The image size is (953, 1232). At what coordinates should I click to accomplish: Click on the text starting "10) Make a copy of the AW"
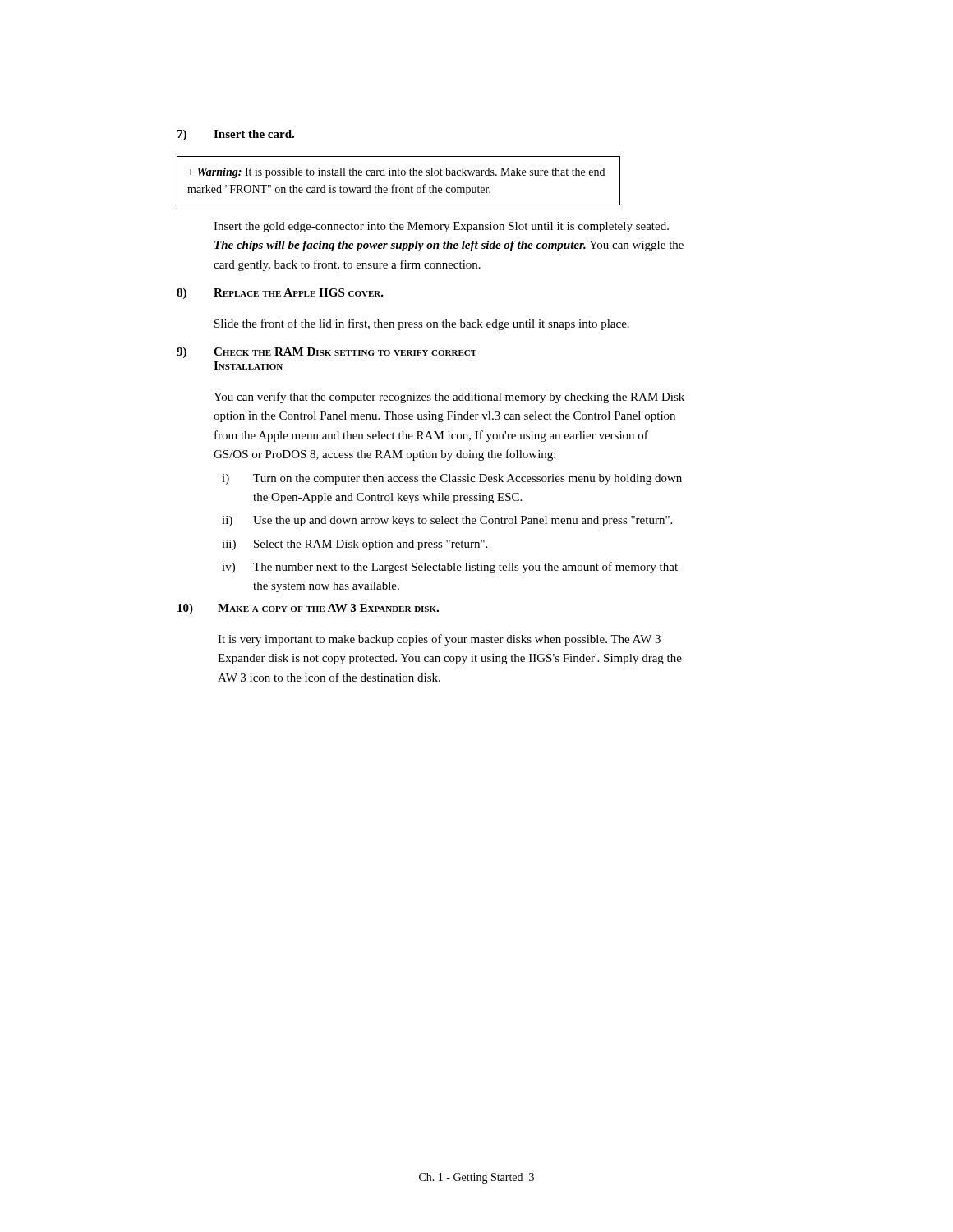coord(431,608)
